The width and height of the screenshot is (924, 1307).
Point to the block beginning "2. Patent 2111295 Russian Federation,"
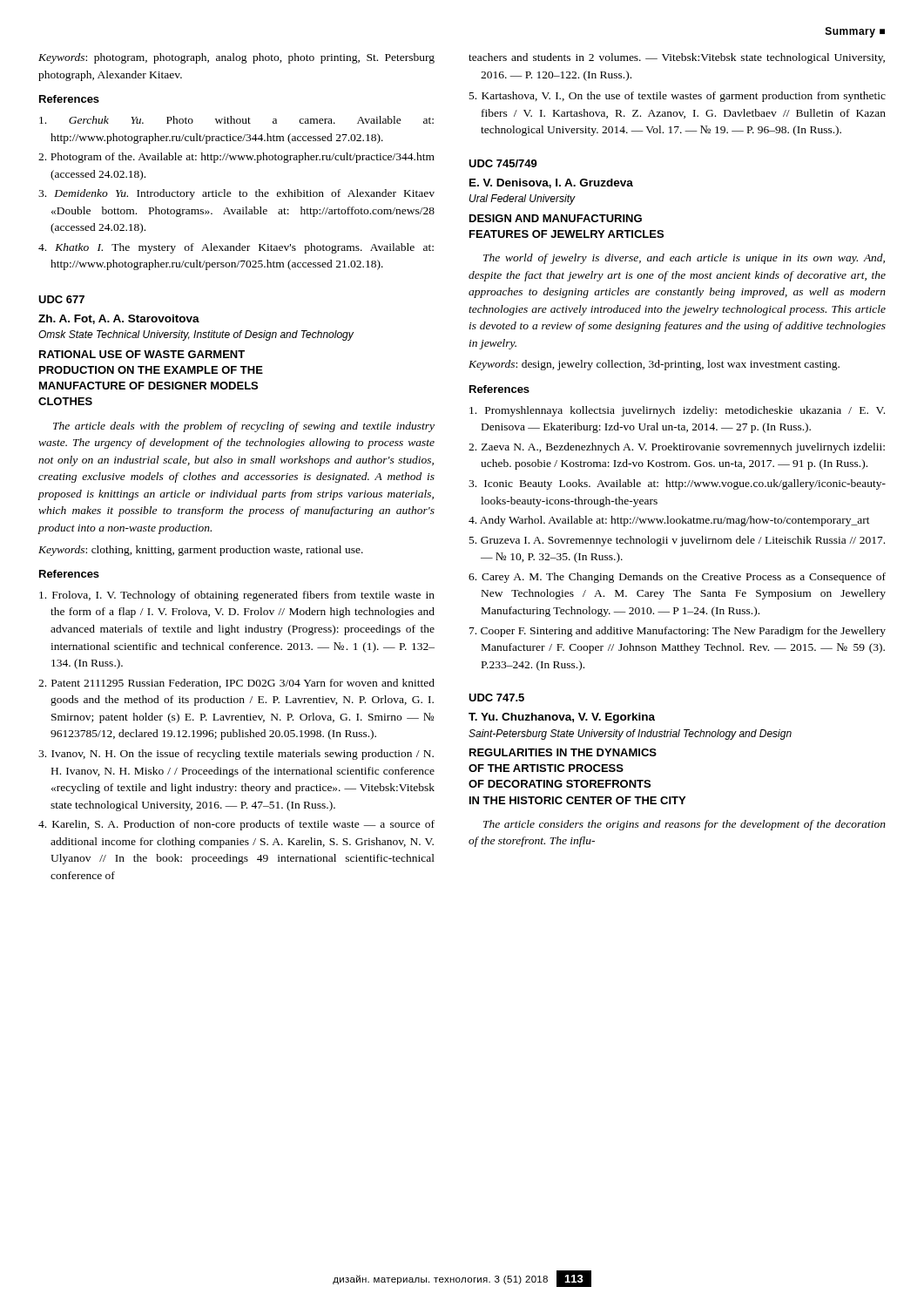point(243,708)
